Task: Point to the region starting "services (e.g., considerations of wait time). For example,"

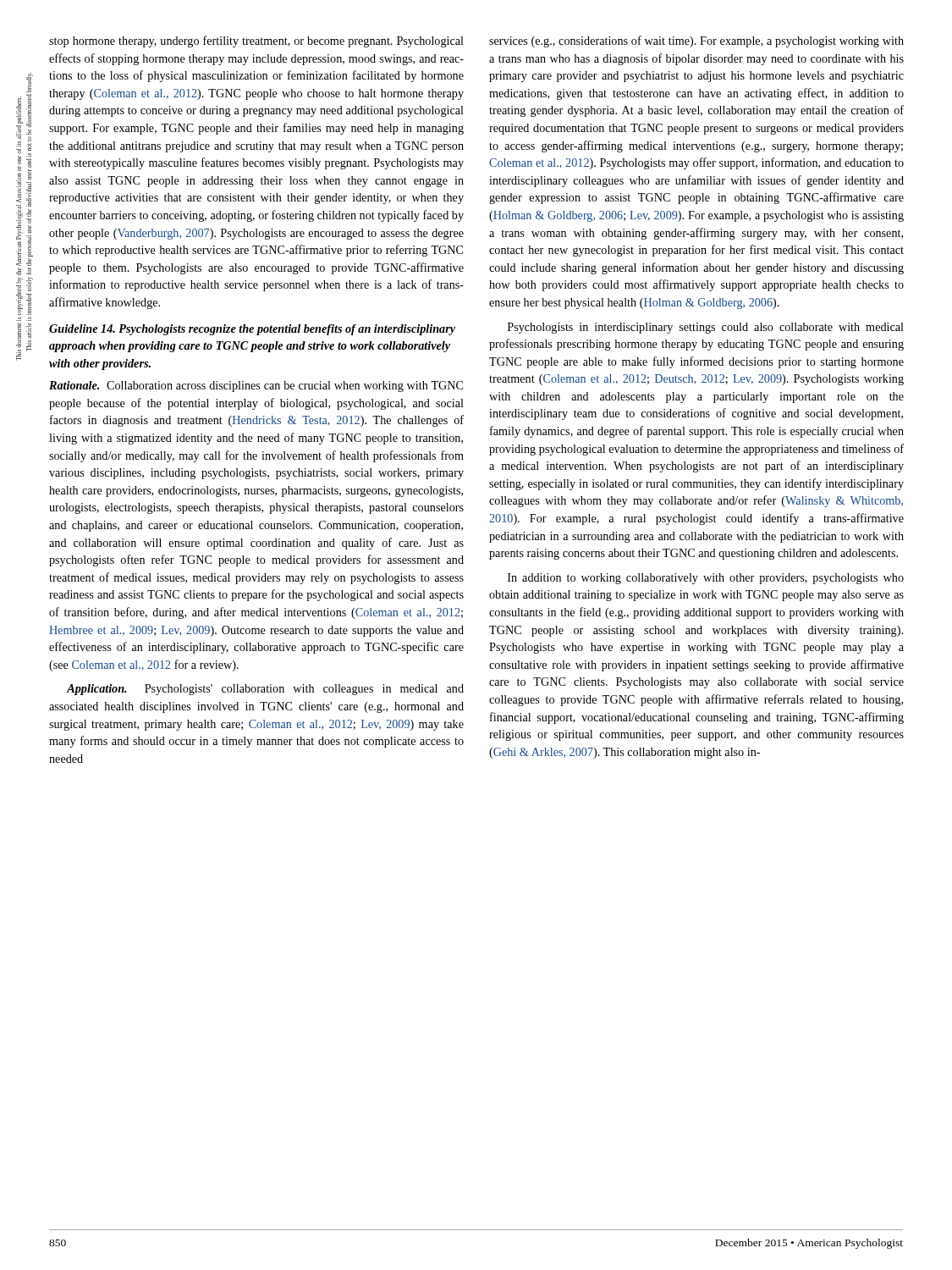Action: tap(696, 396)
